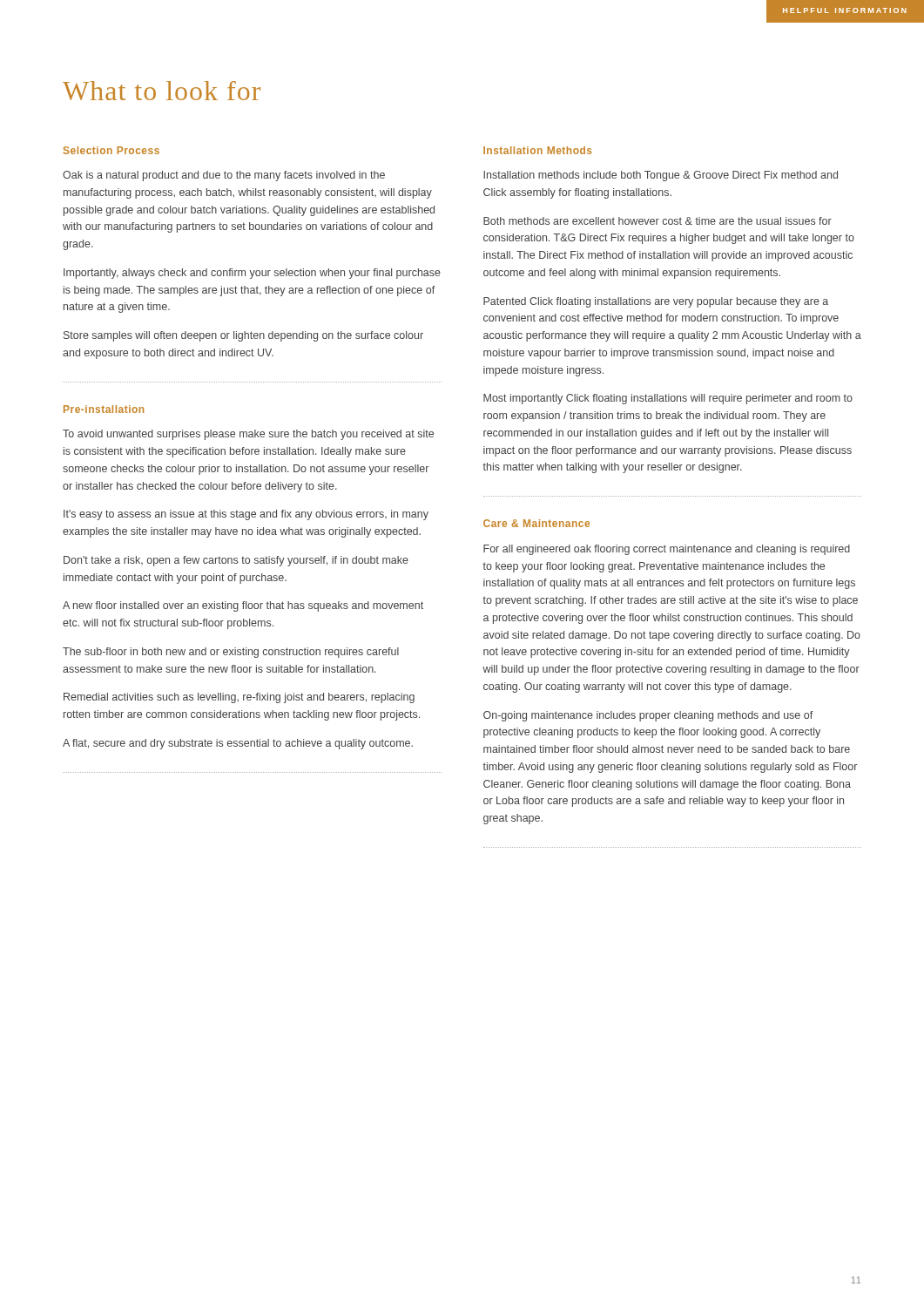Click the passage that begins "The sub-floor in both new and or"

point(231,660)
